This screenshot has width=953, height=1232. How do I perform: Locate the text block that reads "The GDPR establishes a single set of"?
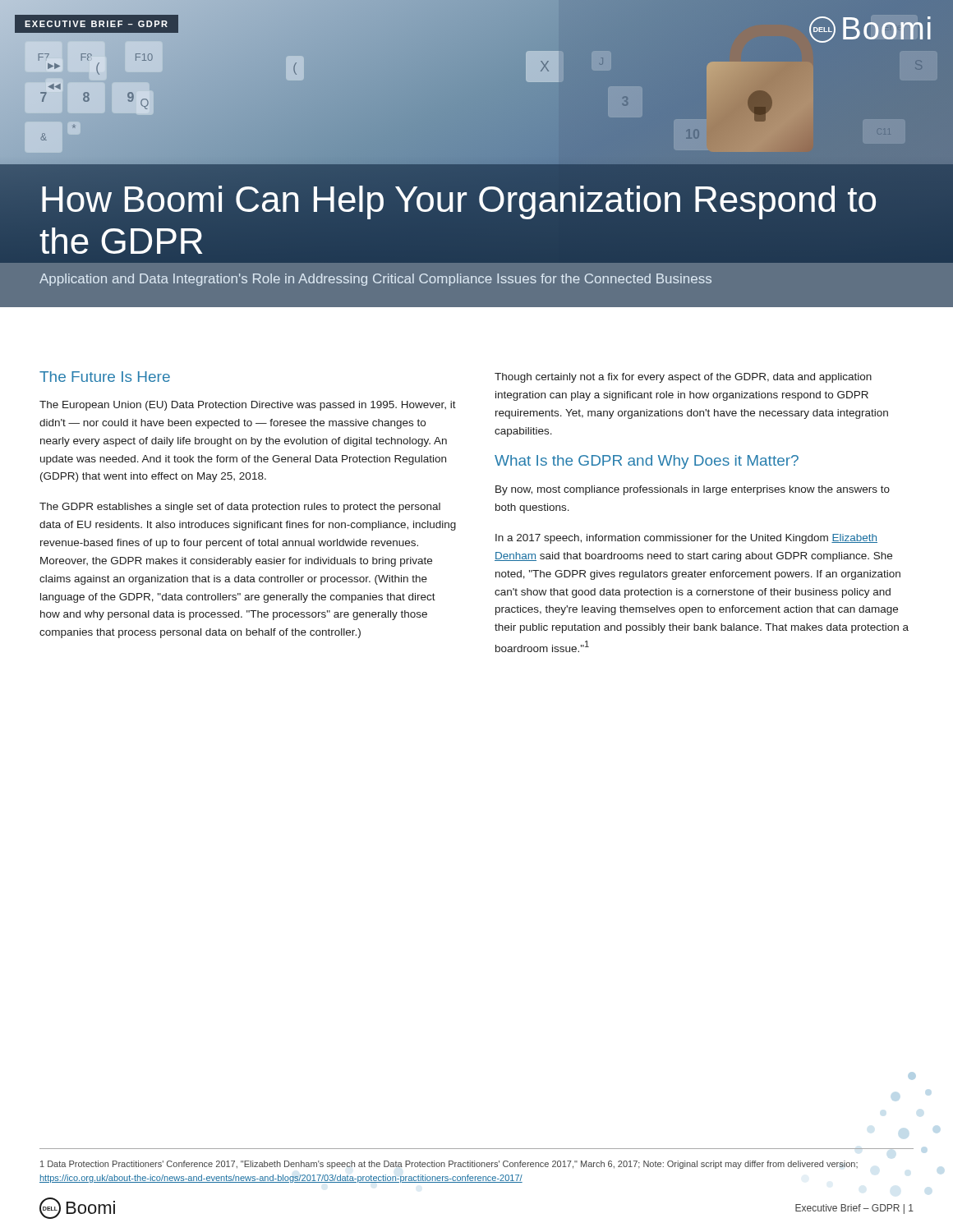click(249, 570)
